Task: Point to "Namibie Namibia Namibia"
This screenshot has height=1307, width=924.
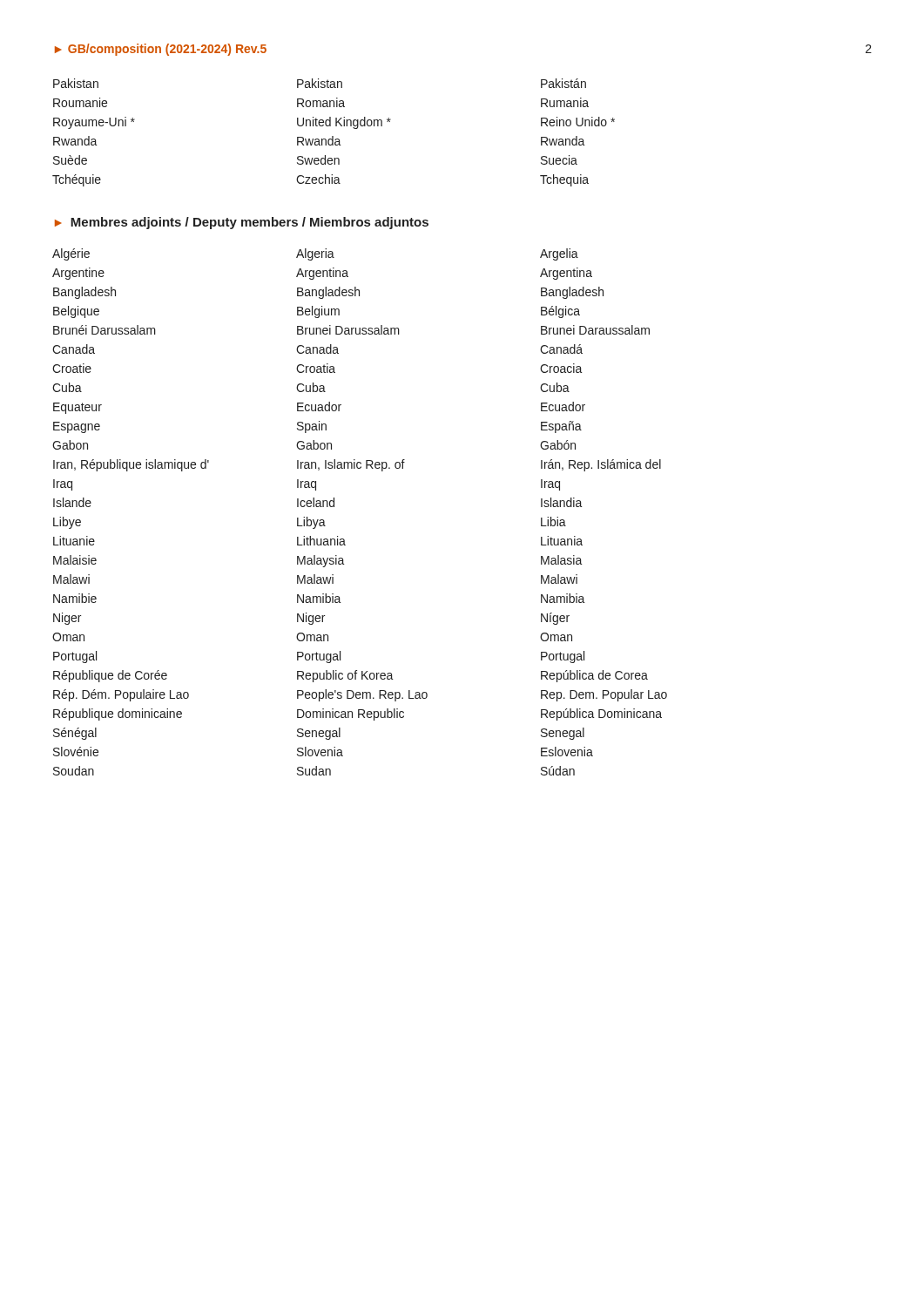Action: [x=319, y=598]
